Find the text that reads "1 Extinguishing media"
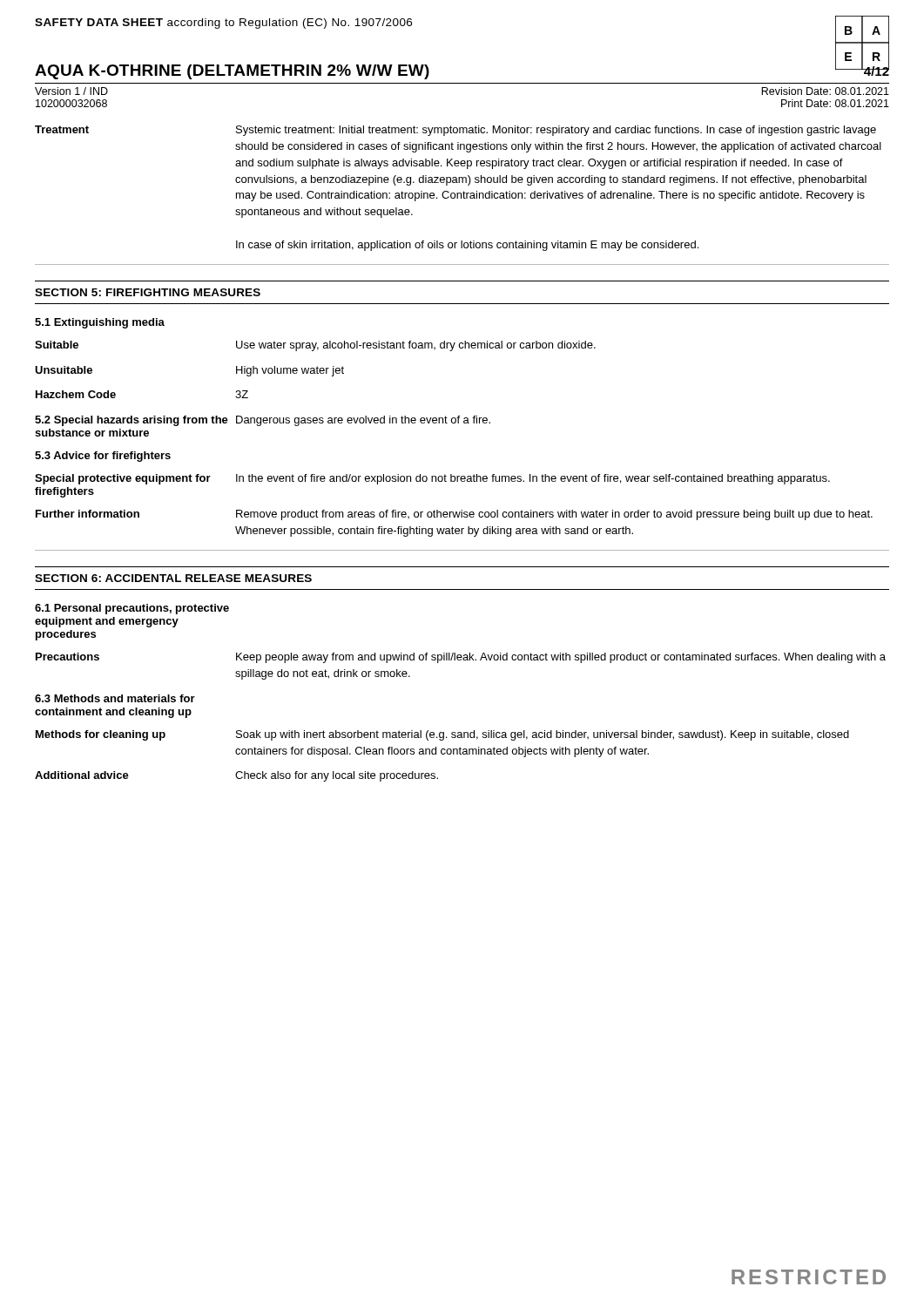This screenshot has height=1307, width=924. (100, 323)
